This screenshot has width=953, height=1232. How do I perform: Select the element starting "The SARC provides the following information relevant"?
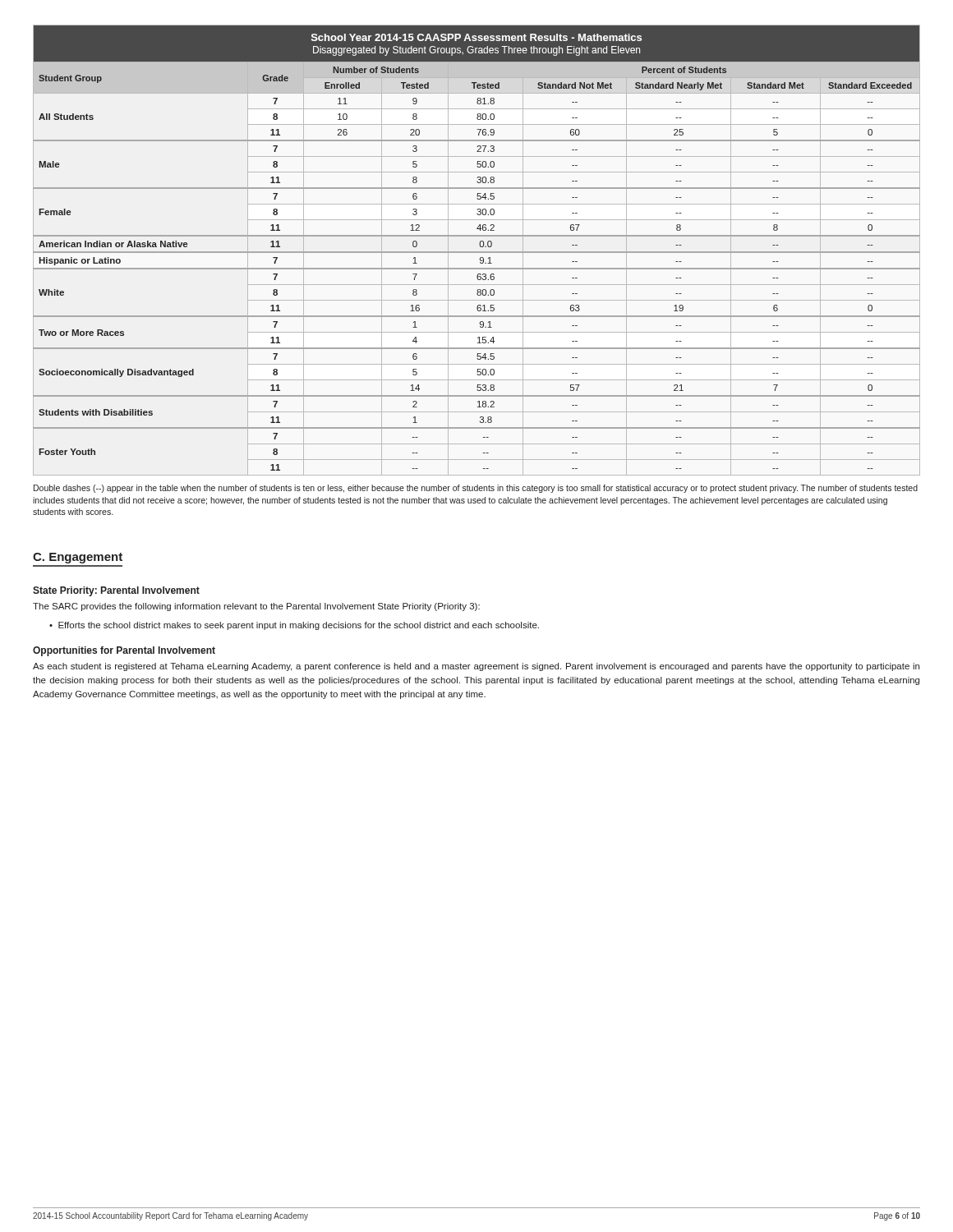[257, 606]
